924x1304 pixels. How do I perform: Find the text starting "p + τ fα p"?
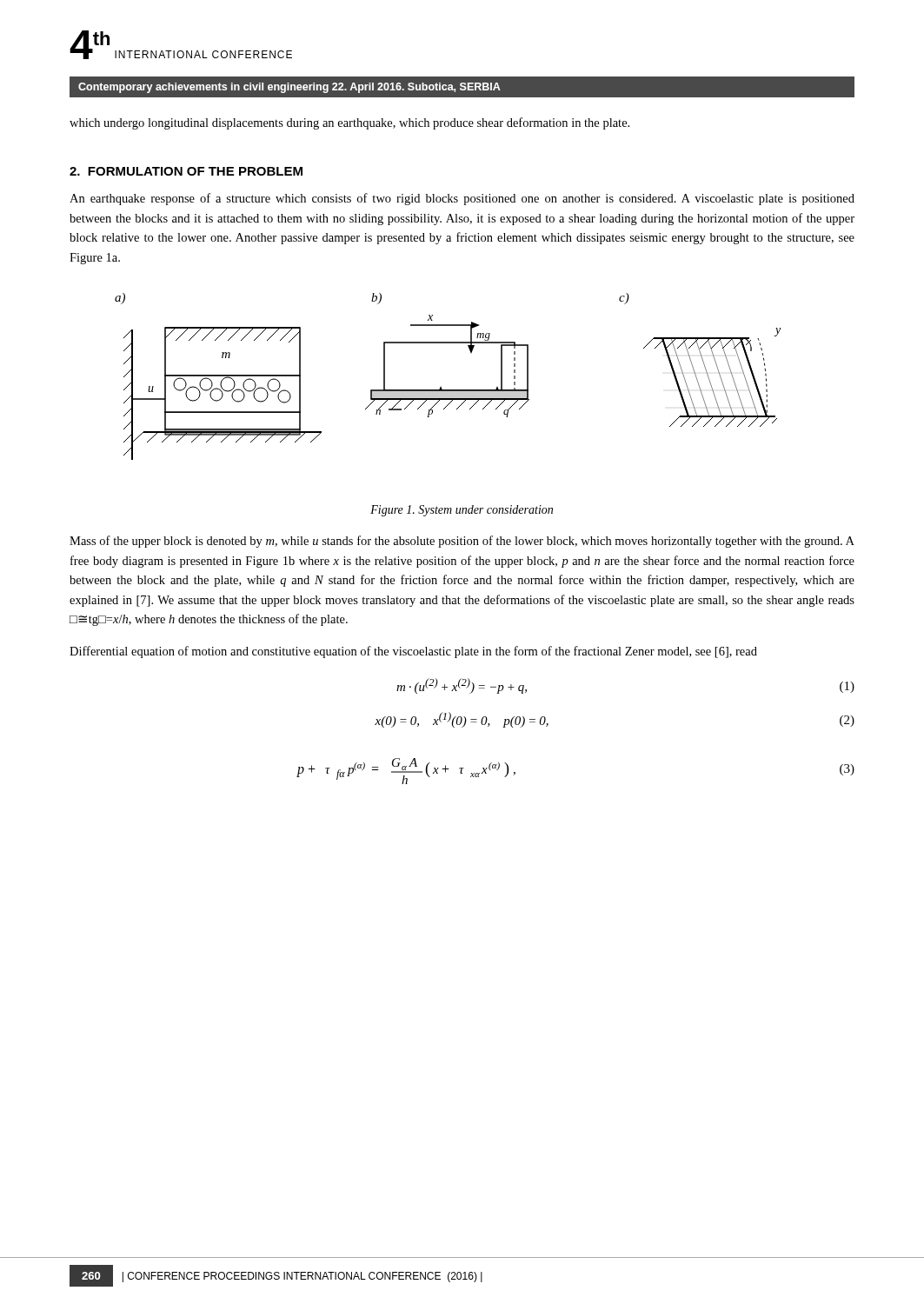[406, 772]
